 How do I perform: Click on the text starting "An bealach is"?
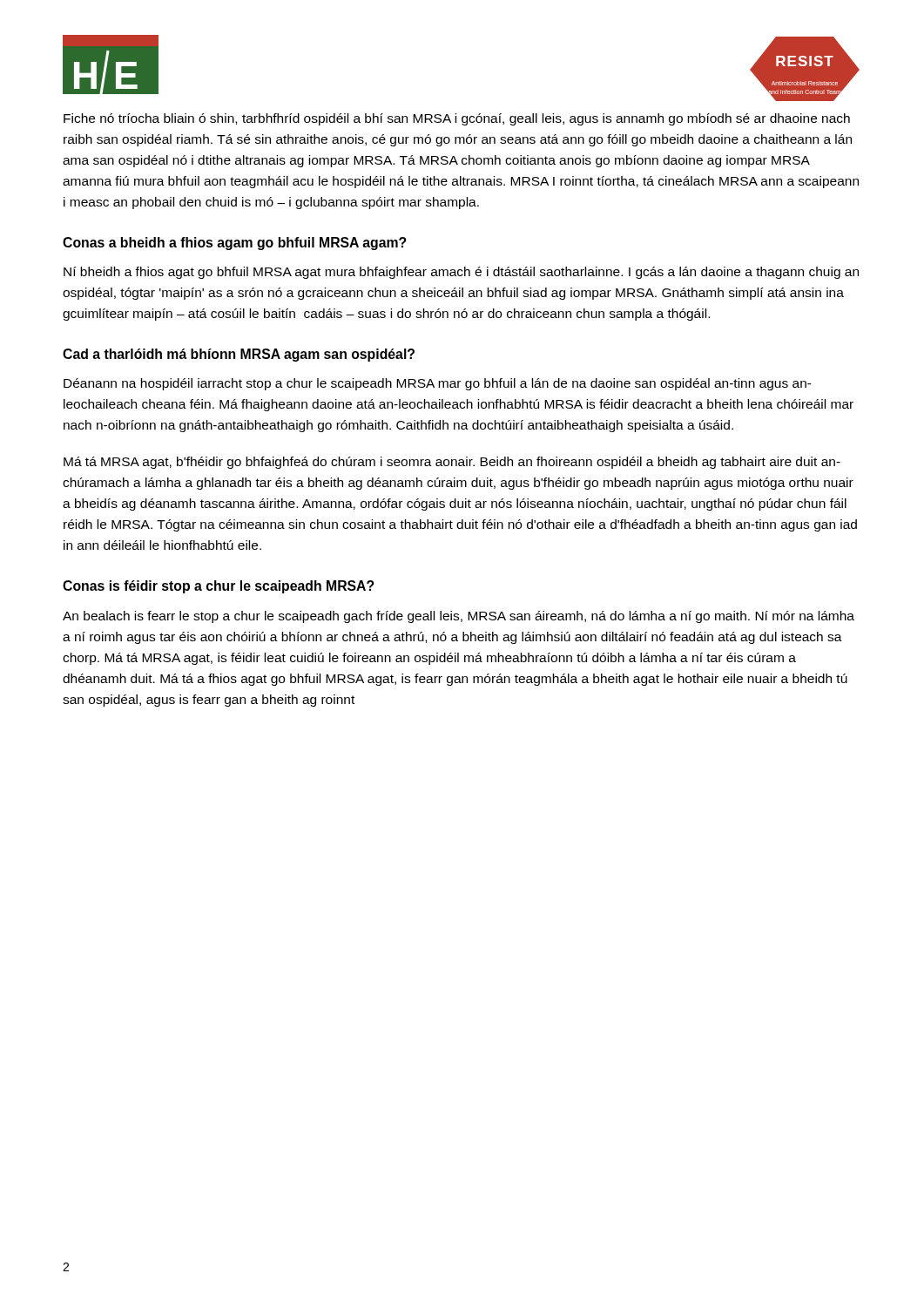coord(459,657)
